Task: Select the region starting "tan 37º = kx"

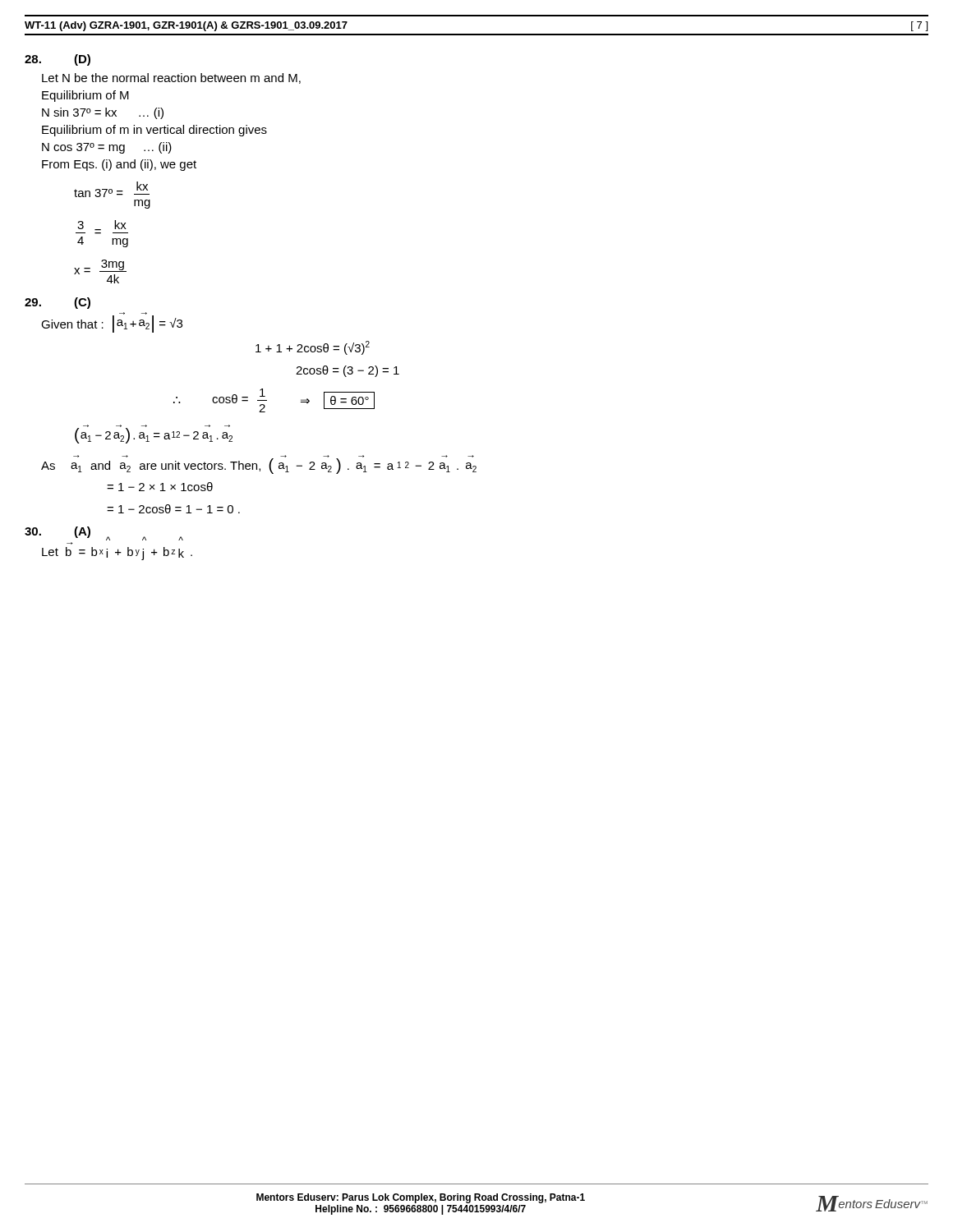Action: point(113,194)
